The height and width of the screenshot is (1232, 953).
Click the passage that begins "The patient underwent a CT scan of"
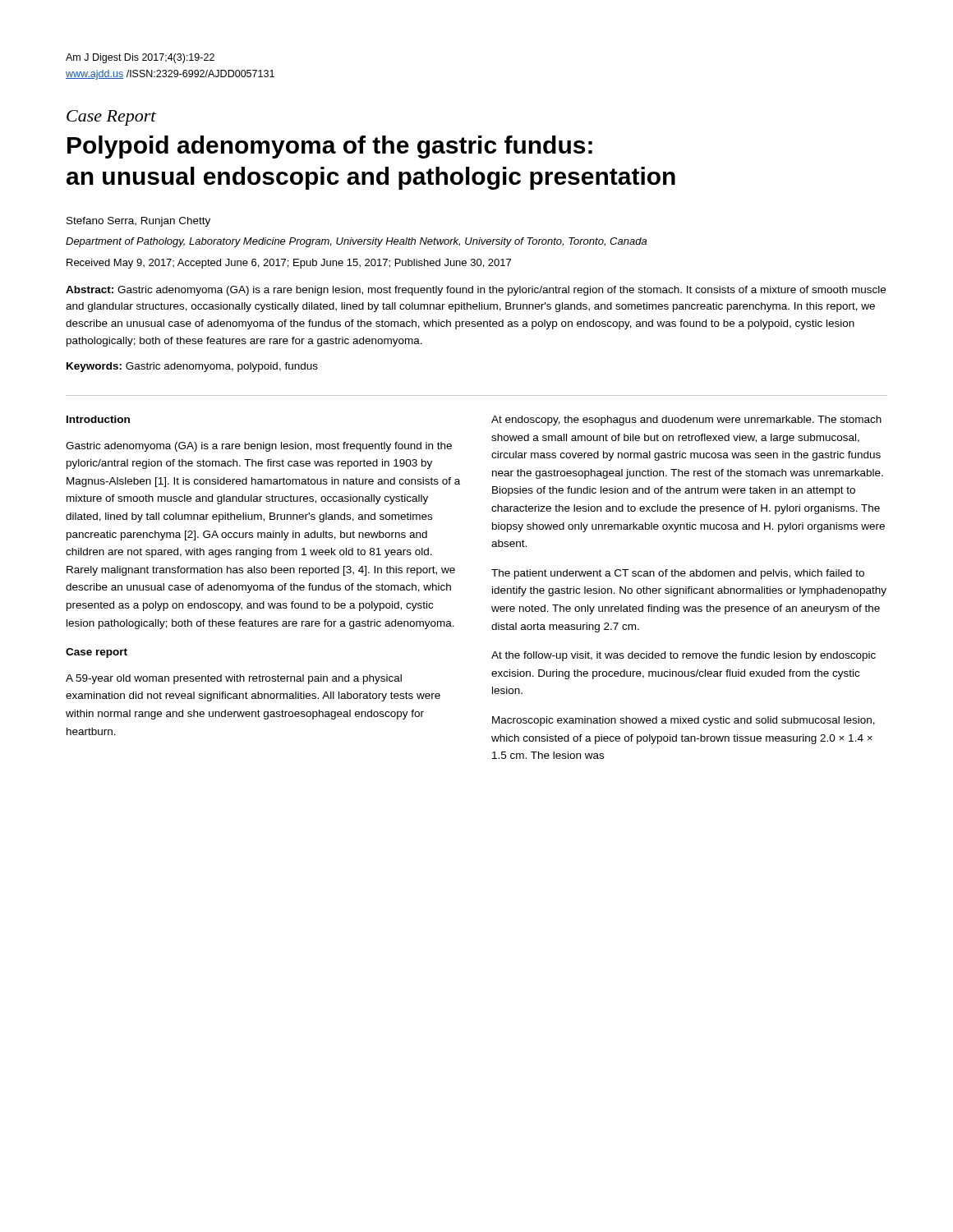[689, 599]
